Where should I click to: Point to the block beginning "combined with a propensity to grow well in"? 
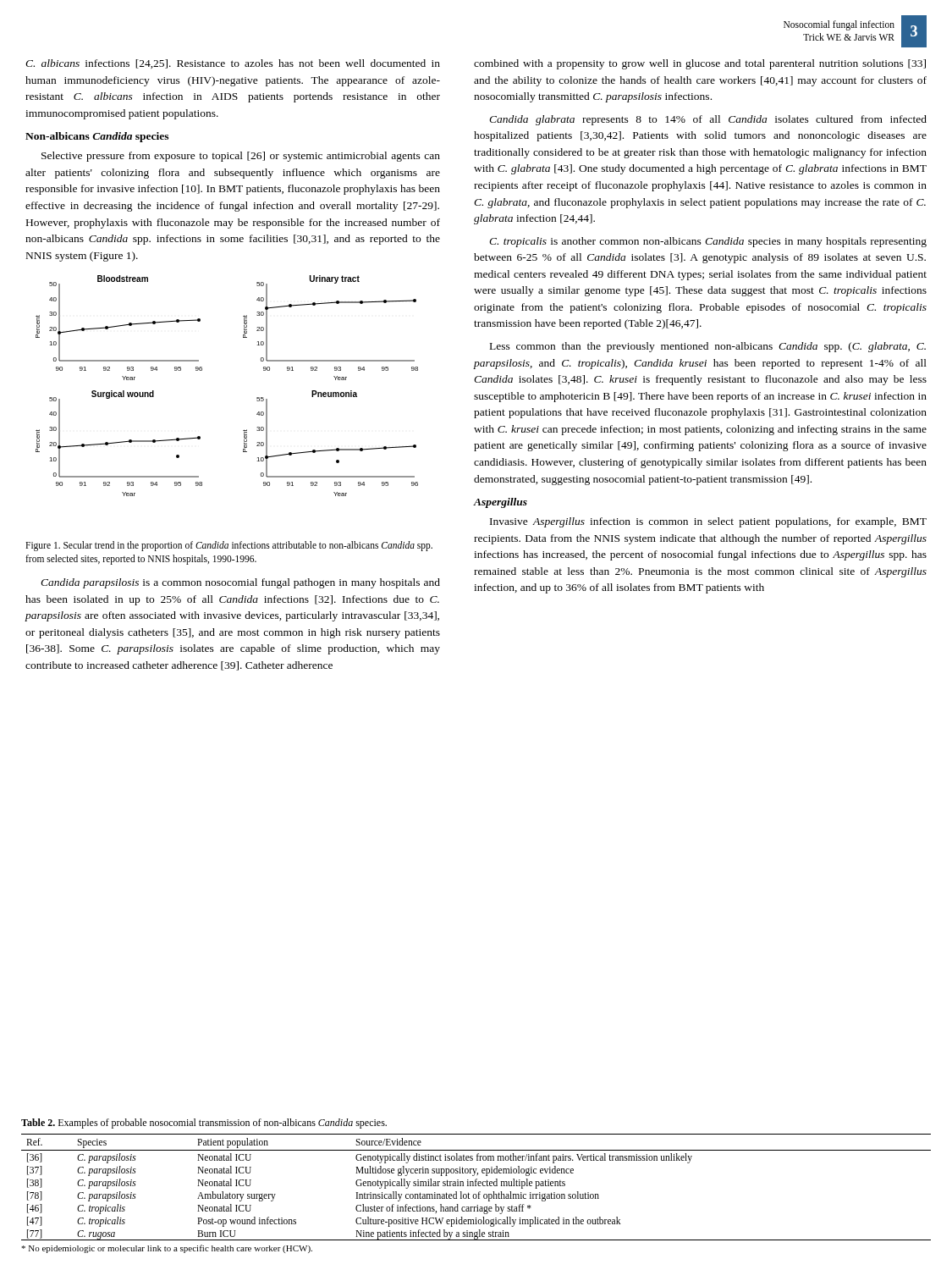click(x=700, y=271)
